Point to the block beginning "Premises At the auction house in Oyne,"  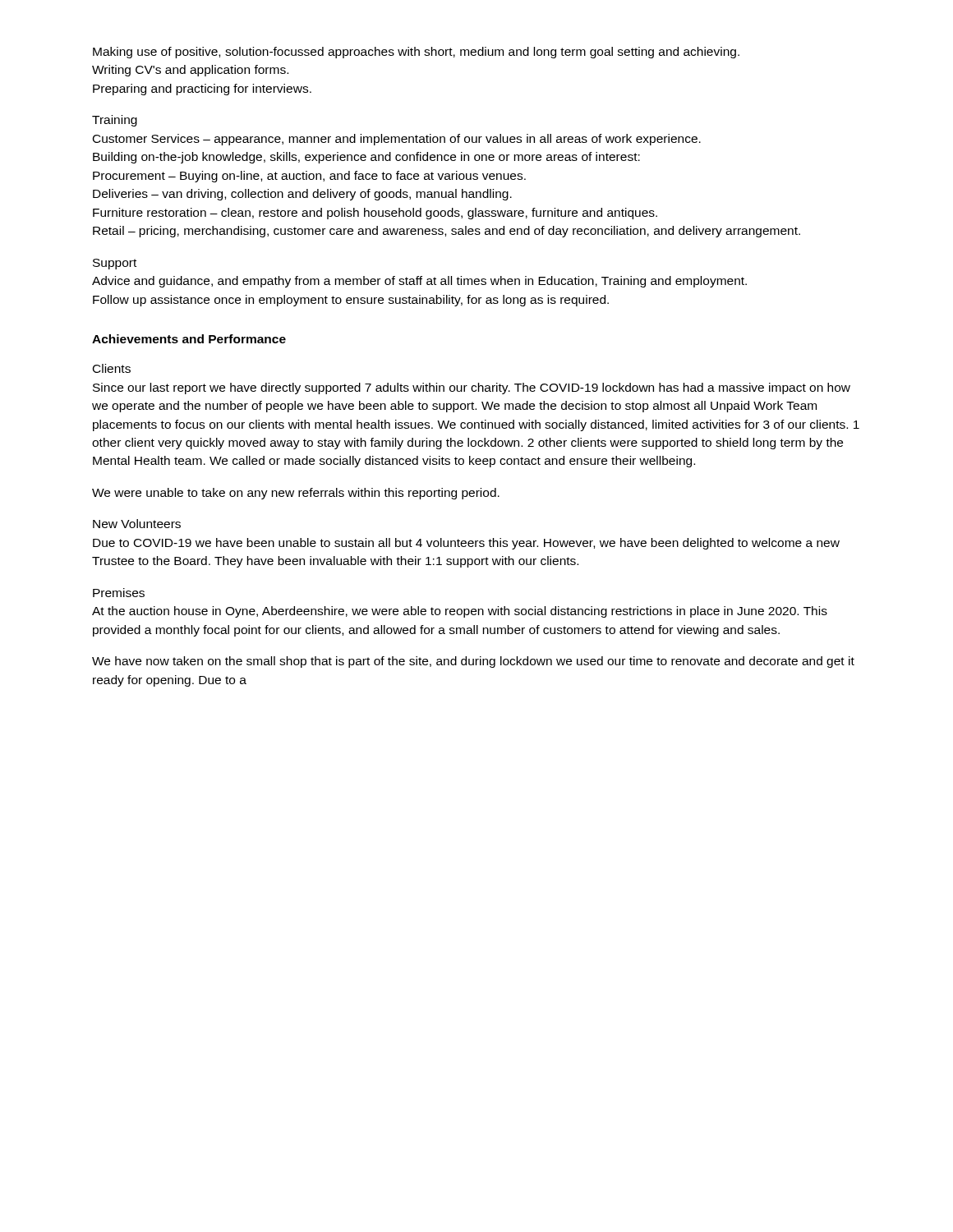click(x=476, y=612)
